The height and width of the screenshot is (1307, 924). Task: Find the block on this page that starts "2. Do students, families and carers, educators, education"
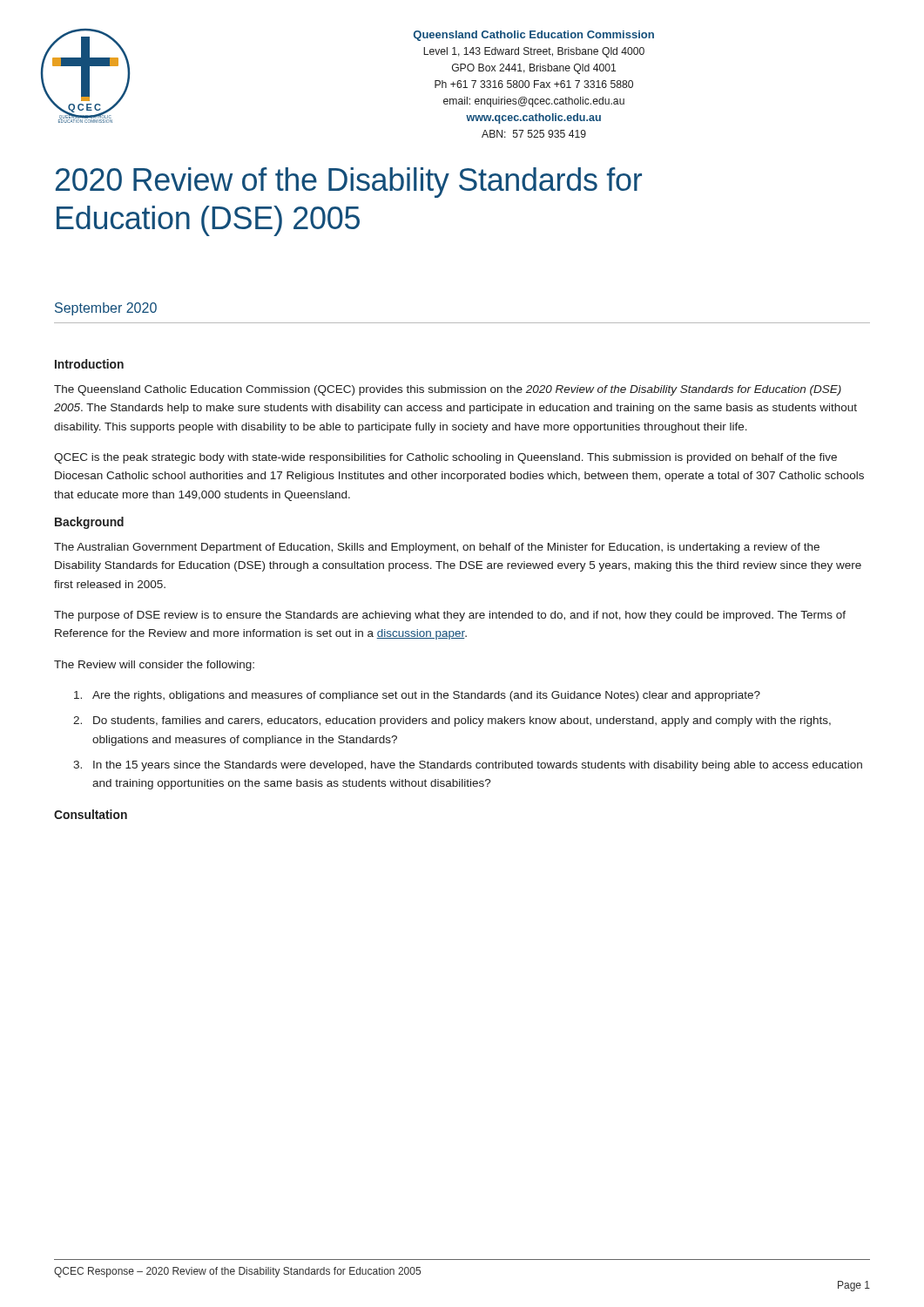click(472, 730)
